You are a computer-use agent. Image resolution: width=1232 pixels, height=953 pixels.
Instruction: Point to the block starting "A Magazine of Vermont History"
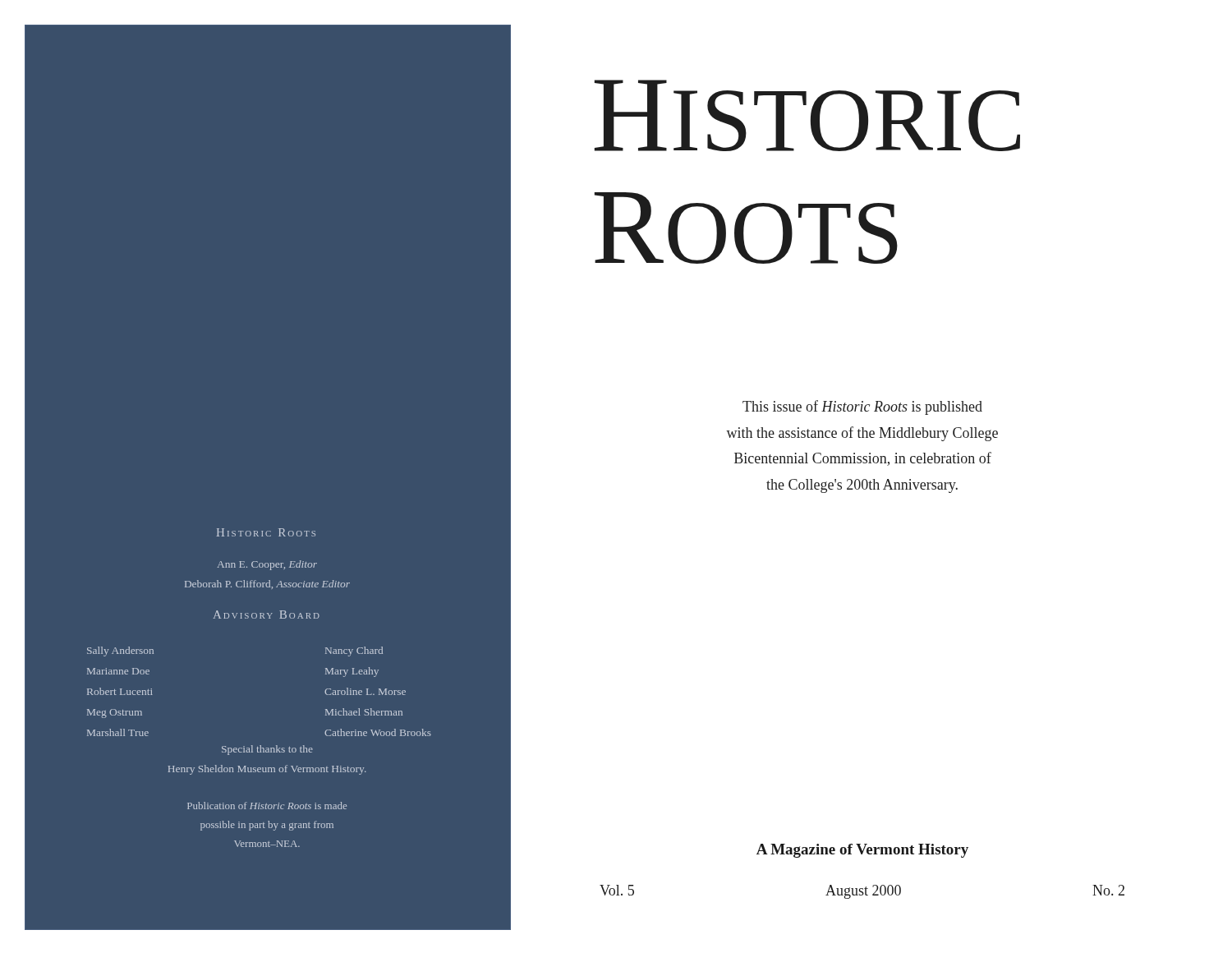(x=862, y=849)
